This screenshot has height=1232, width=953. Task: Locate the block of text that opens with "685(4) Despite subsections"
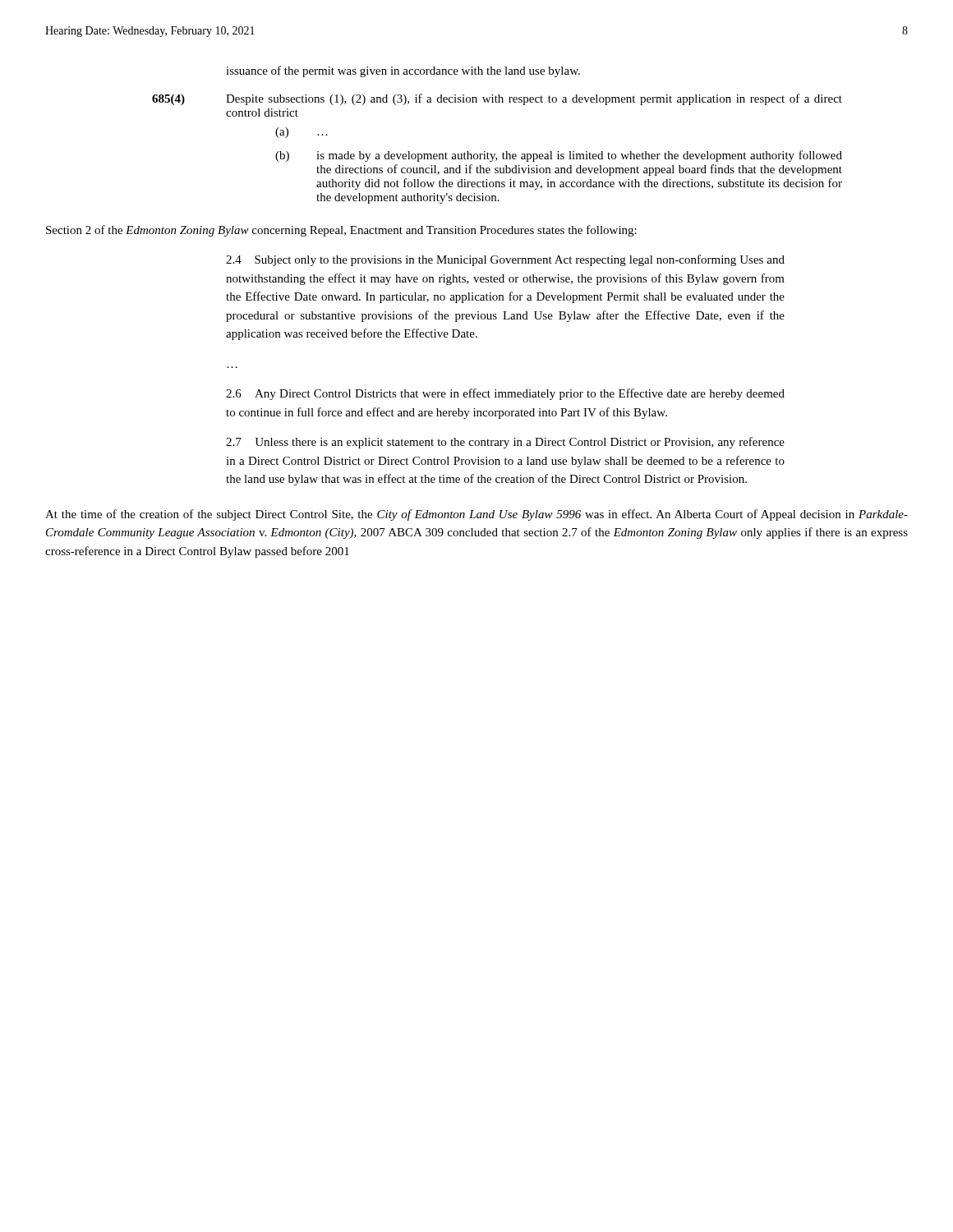[x=497, y=106]
